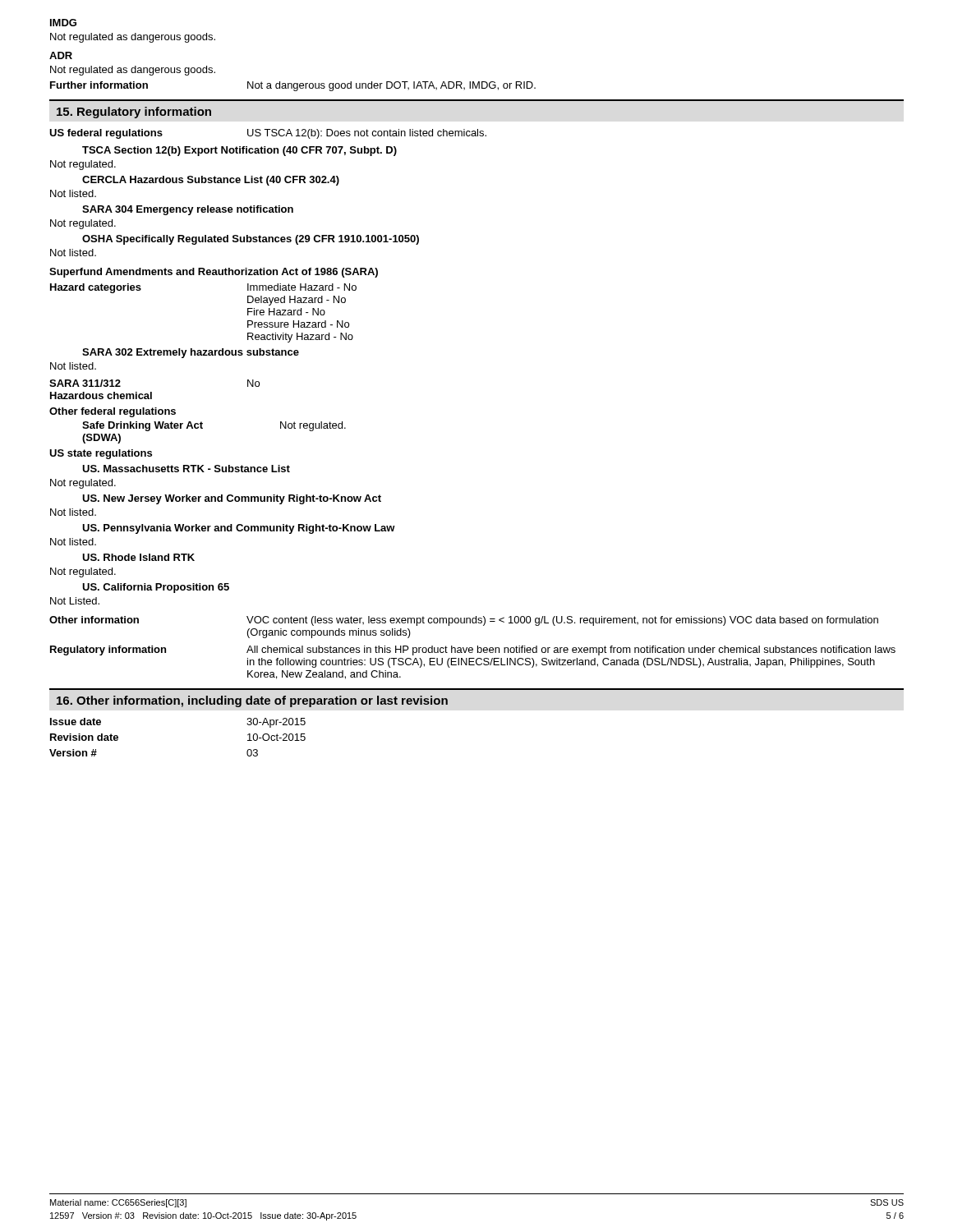
Task: Locate the text starting "Issue date 30-Apr-2015"
Action: (x=74, y=722)
